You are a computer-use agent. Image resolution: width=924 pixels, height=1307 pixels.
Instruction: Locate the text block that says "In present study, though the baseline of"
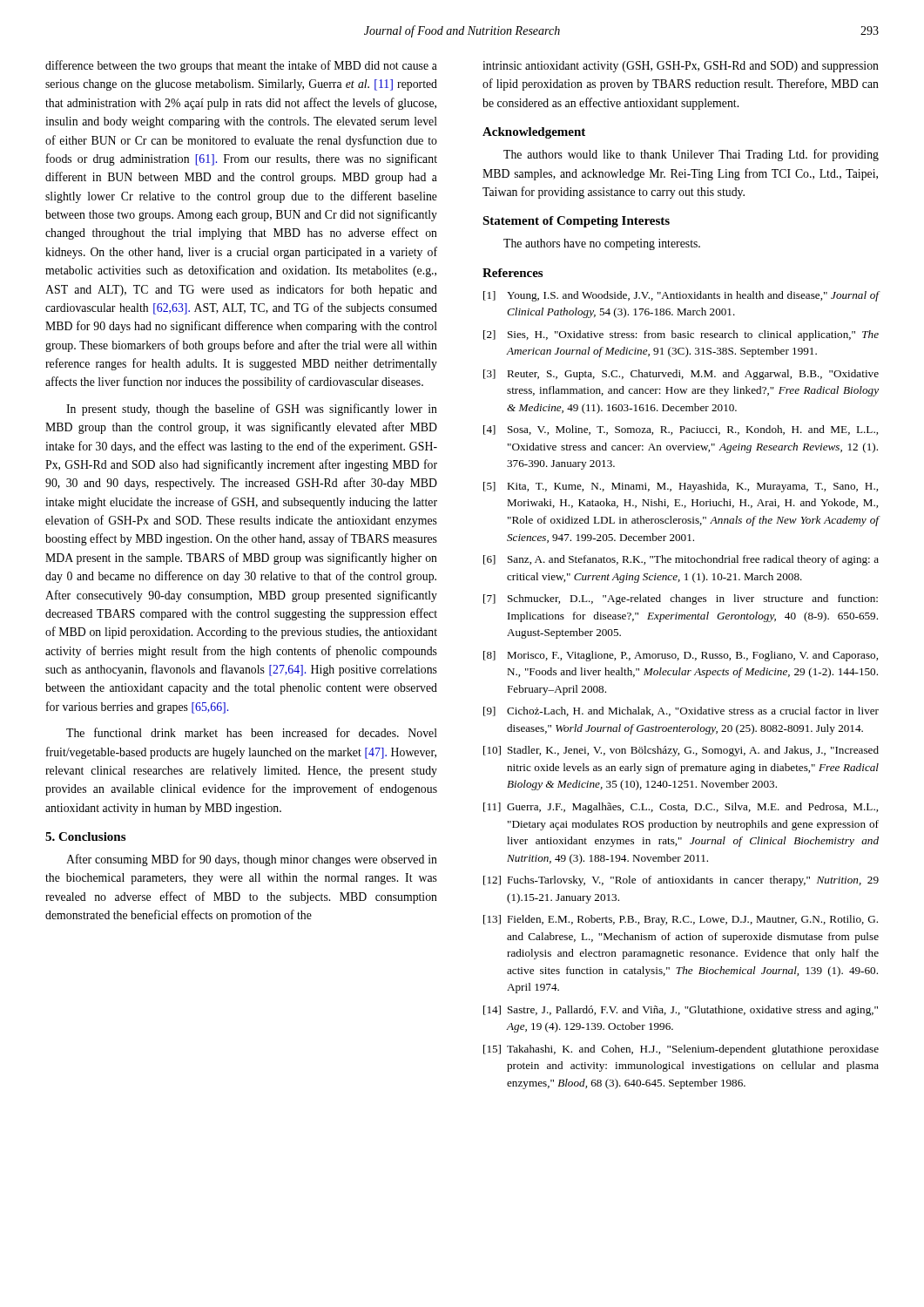[x=241, y=558]
